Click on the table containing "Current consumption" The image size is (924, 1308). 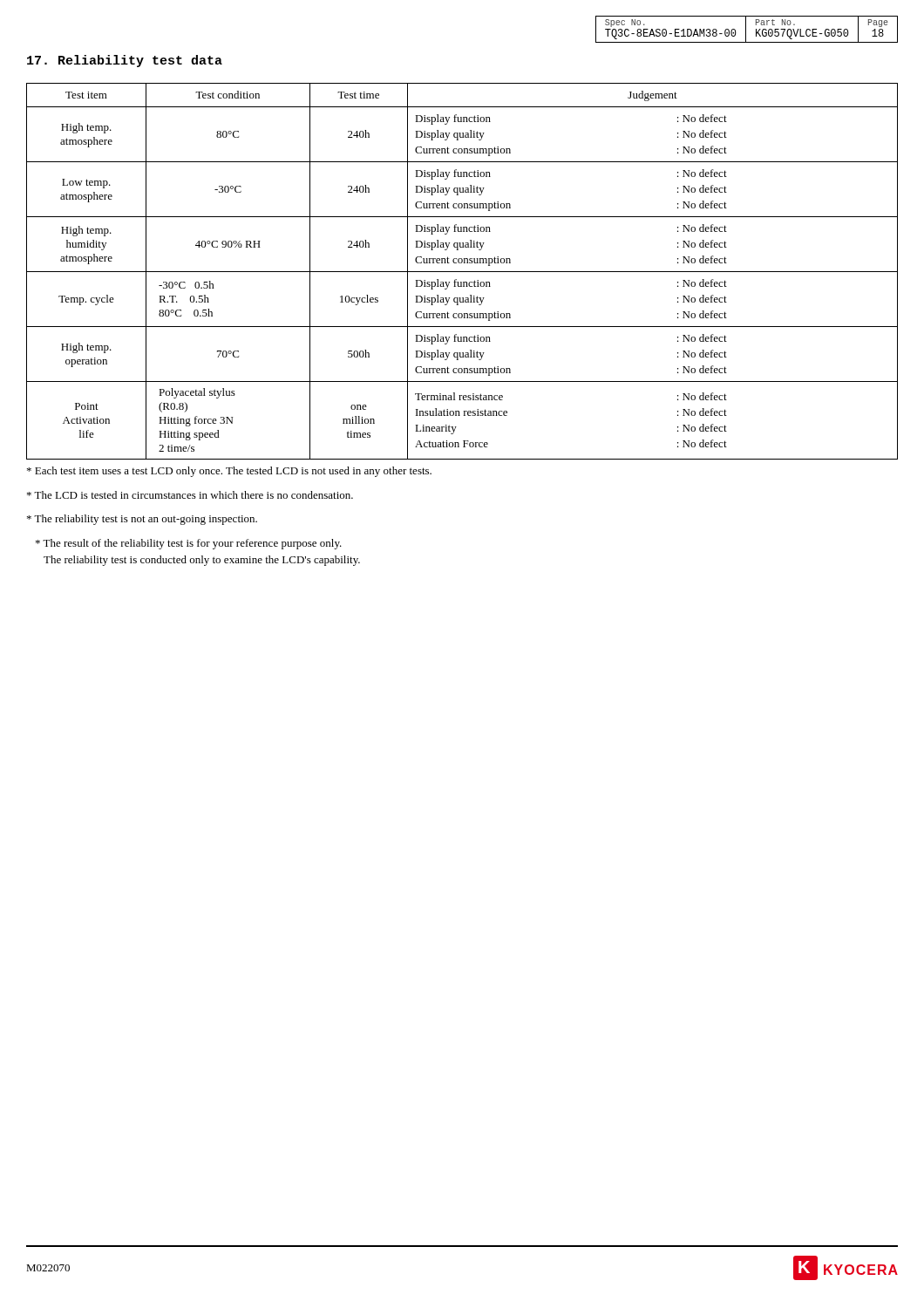(x=462, y=271)
